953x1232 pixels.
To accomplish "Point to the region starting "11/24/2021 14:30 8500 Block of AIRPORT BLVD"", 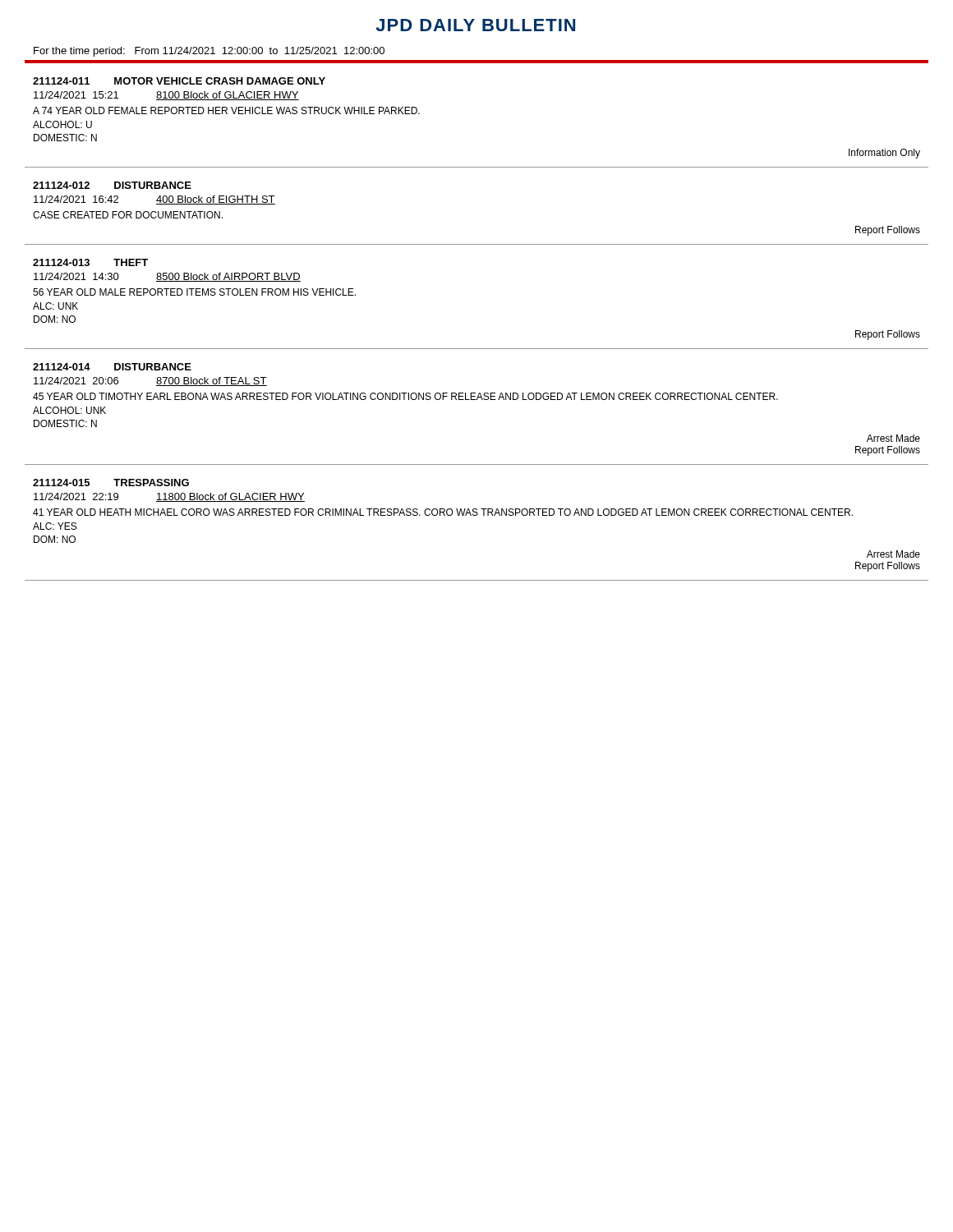I will point(167,277).
